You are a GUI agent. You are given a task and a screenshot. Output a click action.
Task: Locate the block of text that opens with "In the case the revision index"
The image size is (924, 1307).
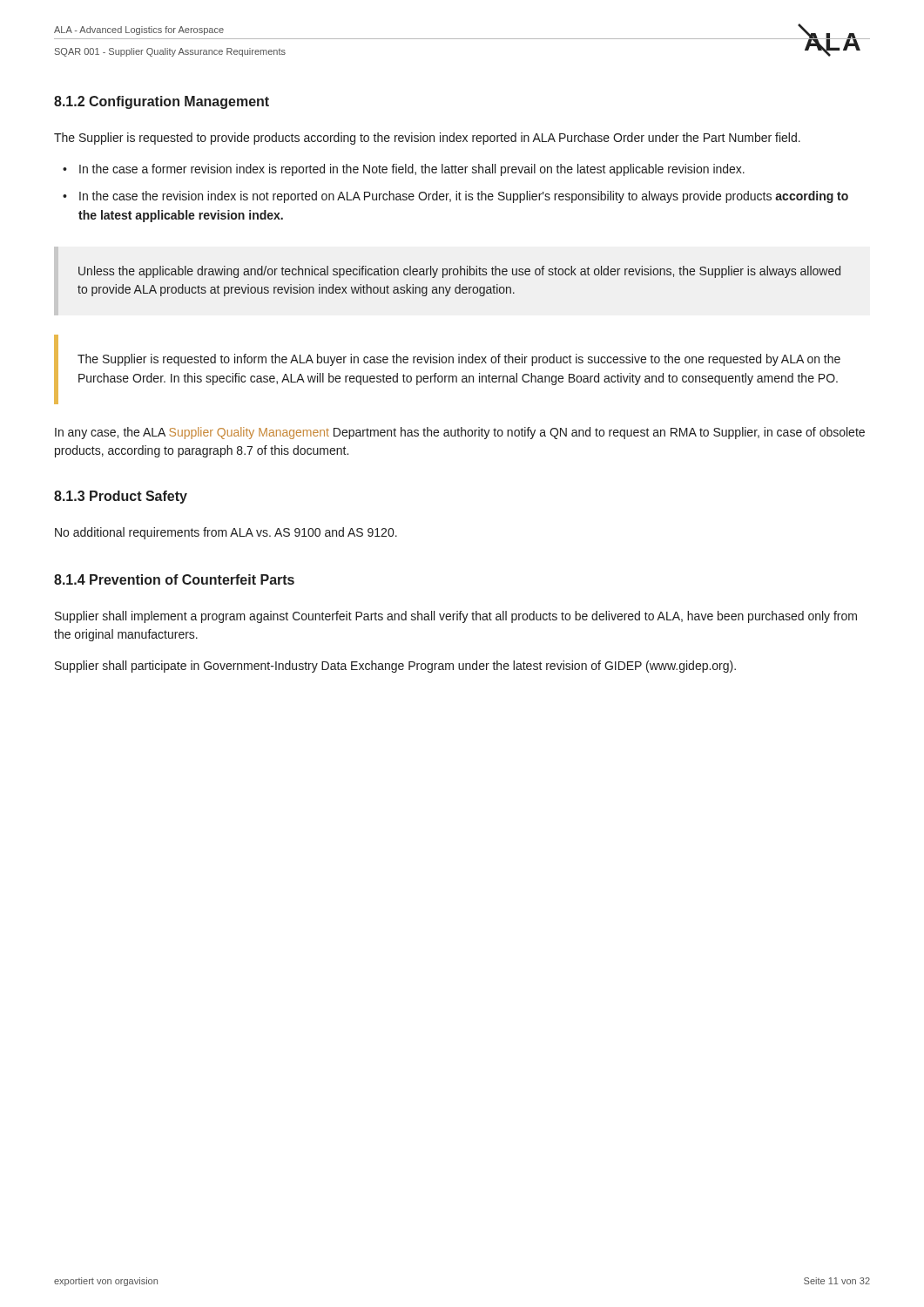coord(463,206)
